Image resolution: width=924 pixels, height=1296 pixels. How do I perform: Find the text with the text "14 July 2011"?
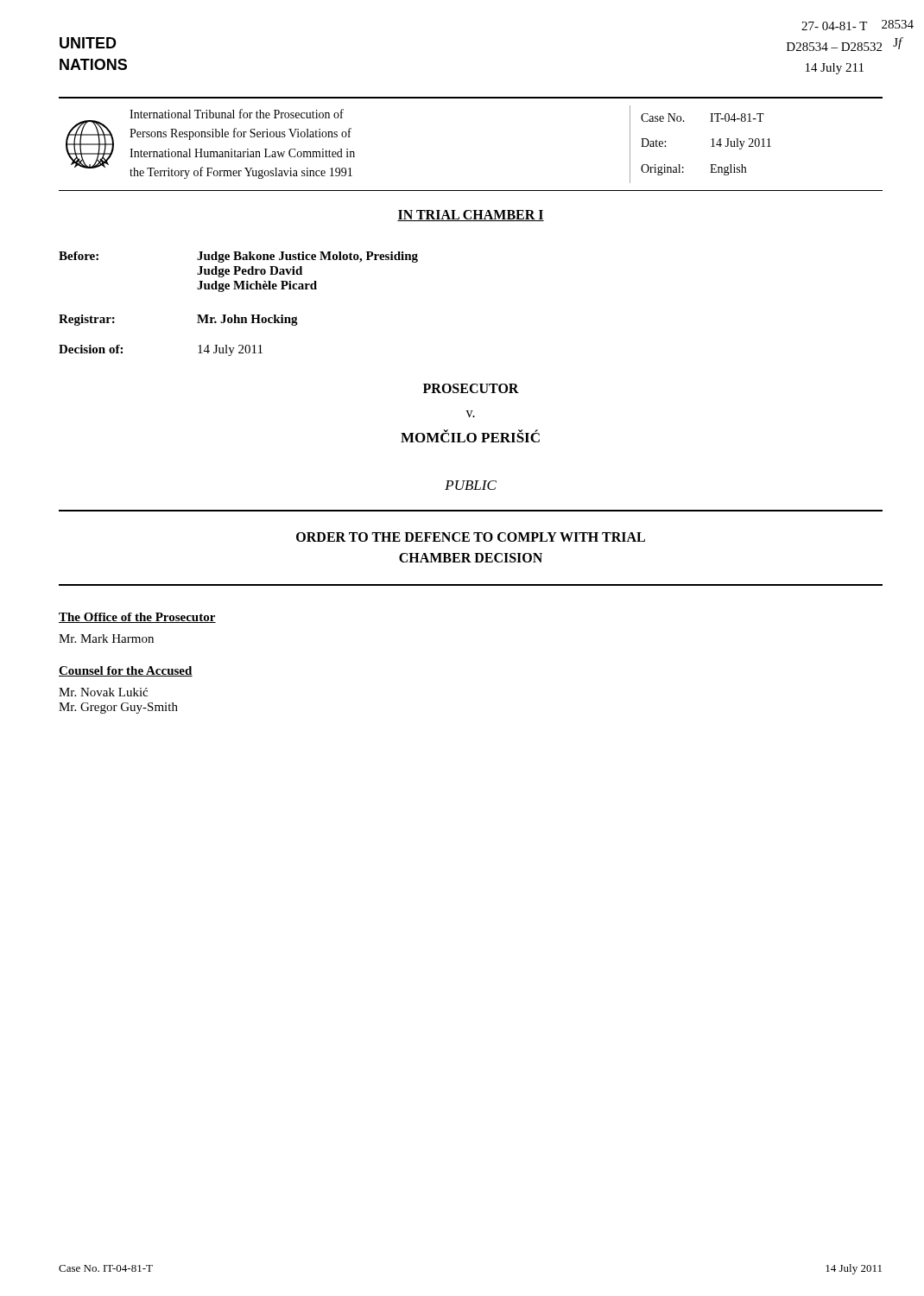click(x=230, y=349)
